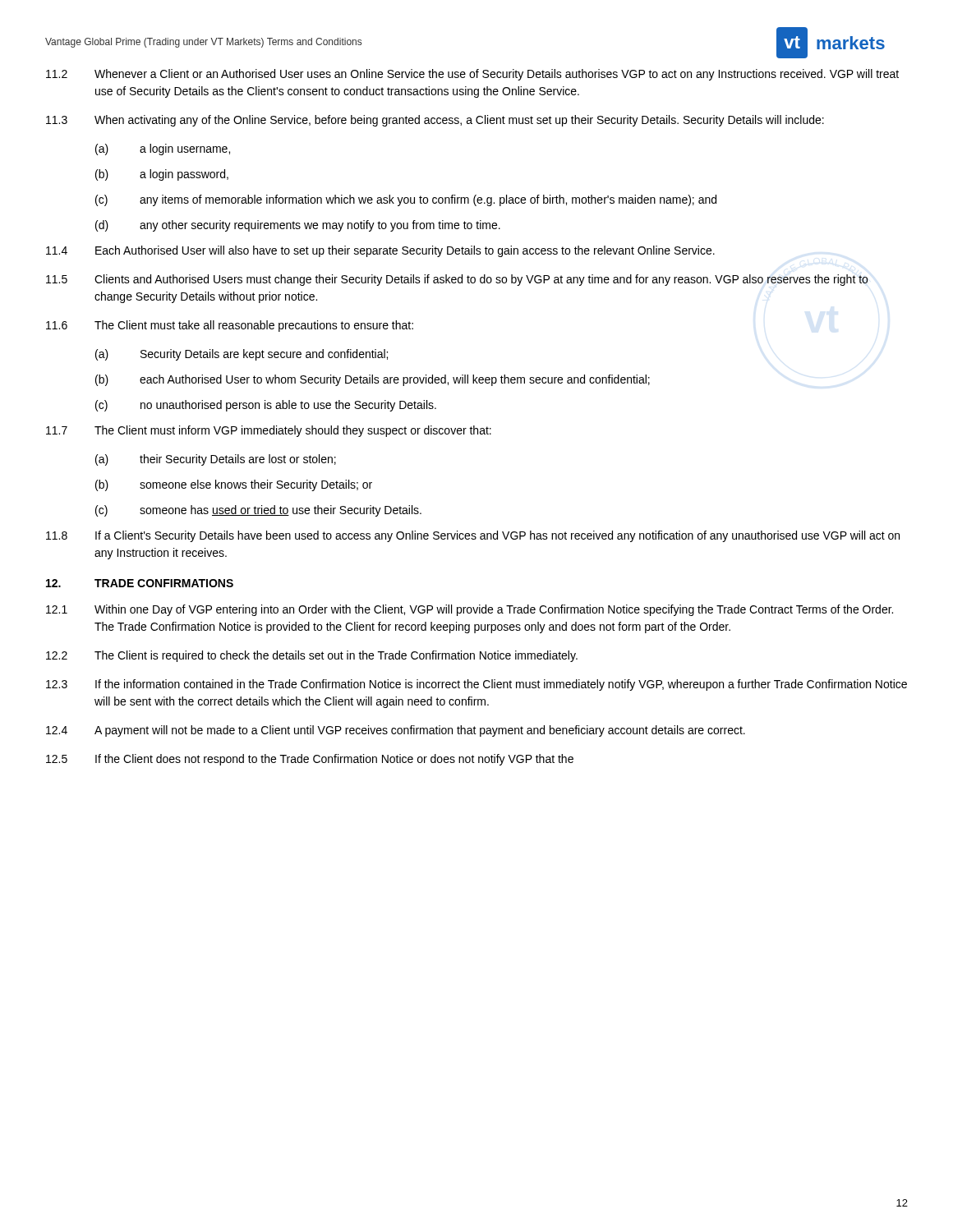Screen dimensions: 1232x953
Task: Find the list item with the text "11.2 Whenever a Client"
Action: click(x=476, y=83)
